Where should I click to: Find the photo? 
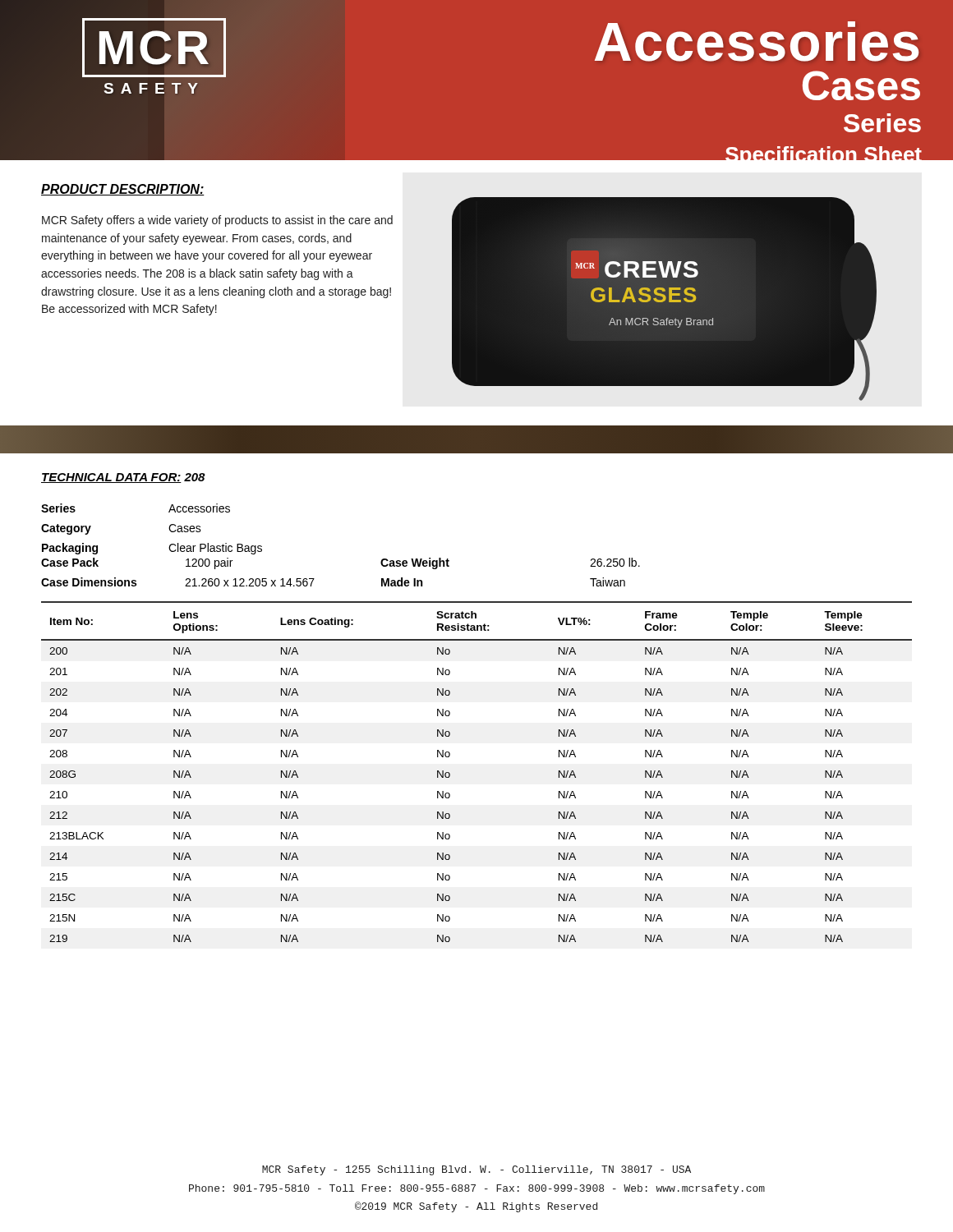click(662, 290)
